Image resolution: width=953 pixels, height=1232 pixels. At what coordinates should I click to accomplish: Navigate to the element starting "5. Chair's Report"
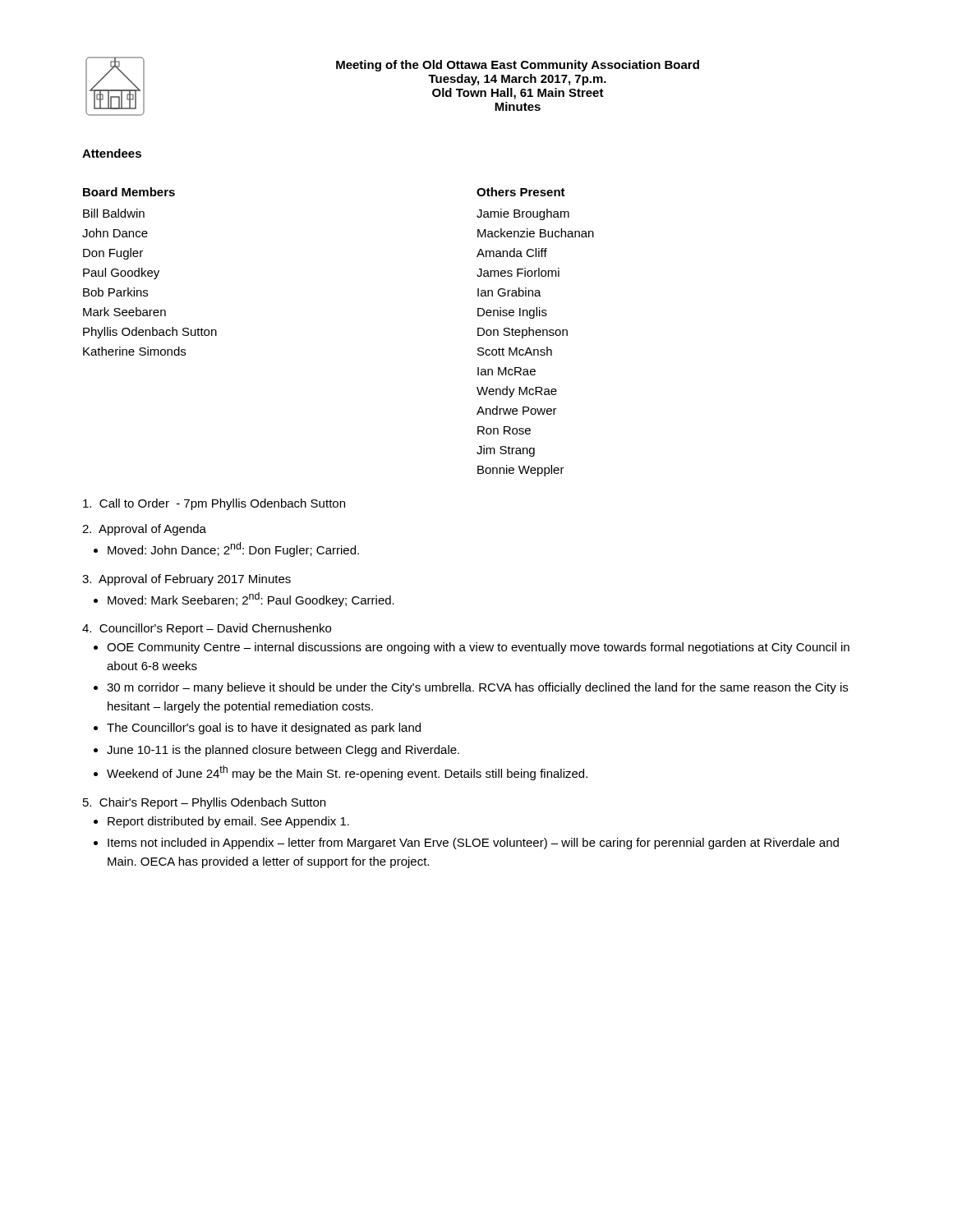pos(476,833)
